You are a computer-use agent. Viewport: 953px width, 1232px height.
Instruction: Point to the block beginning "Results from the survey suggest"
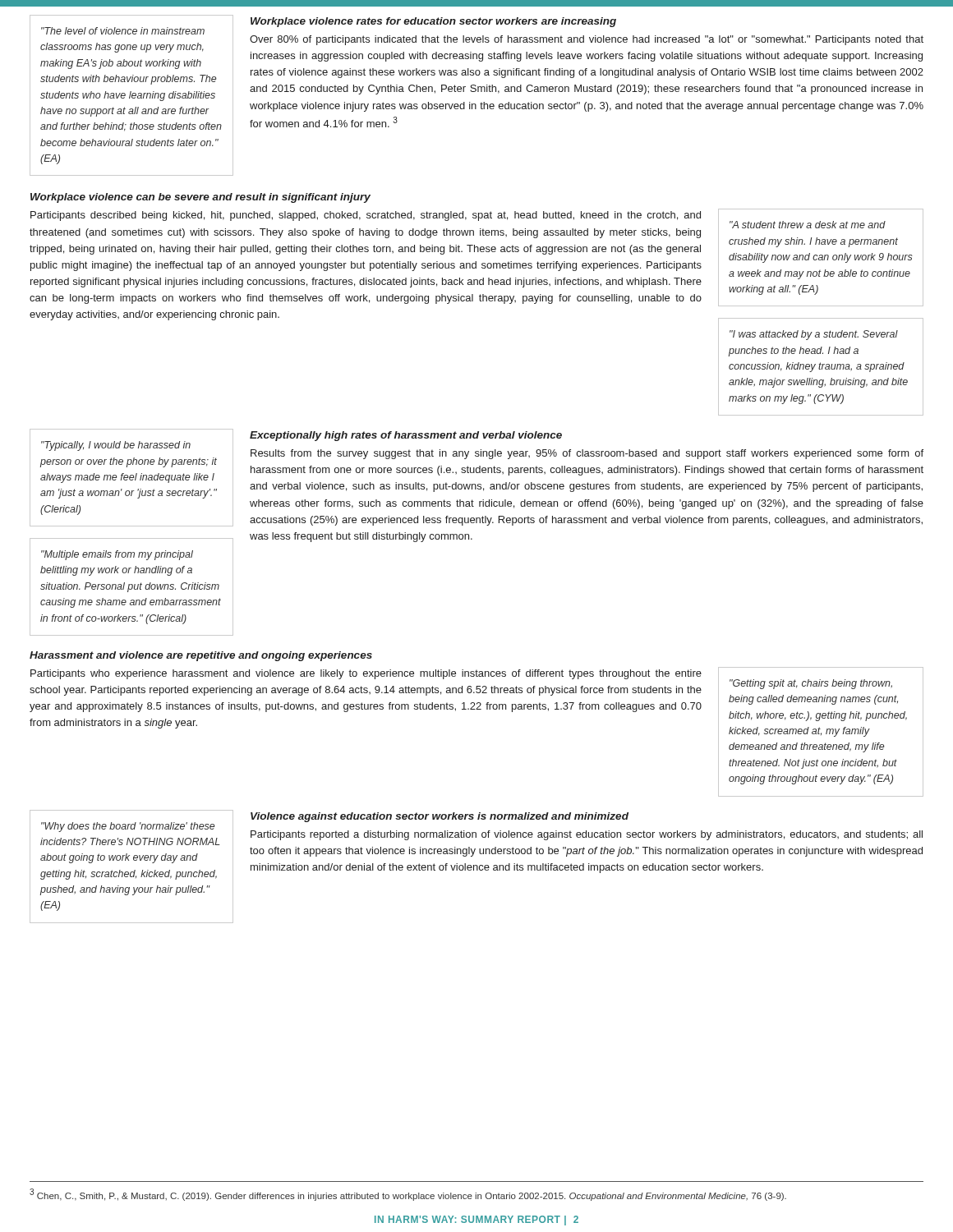click(x=587, y=494)
